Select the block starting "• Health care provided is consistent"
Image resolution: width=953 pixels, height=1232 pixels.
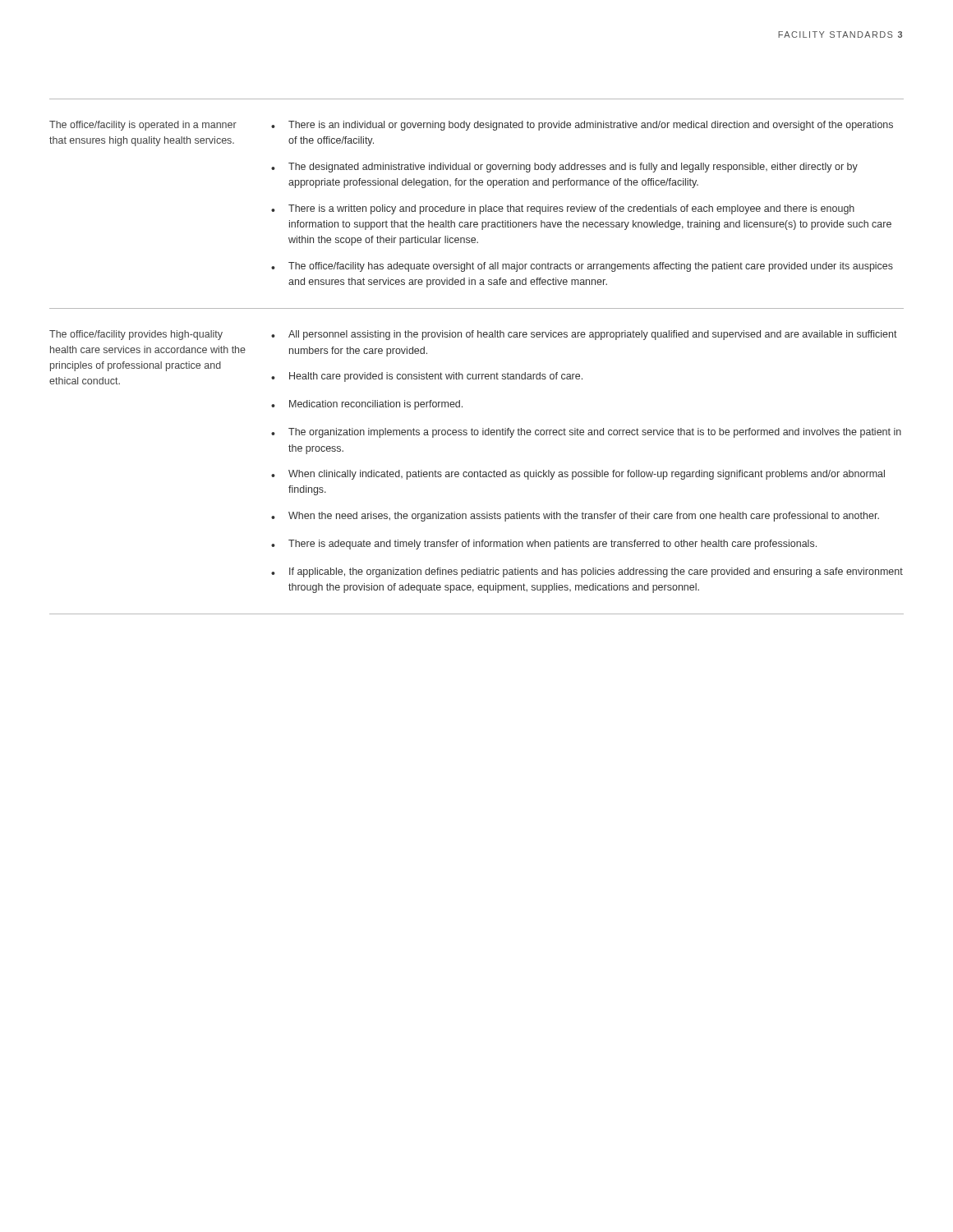(x=587, y=378)
